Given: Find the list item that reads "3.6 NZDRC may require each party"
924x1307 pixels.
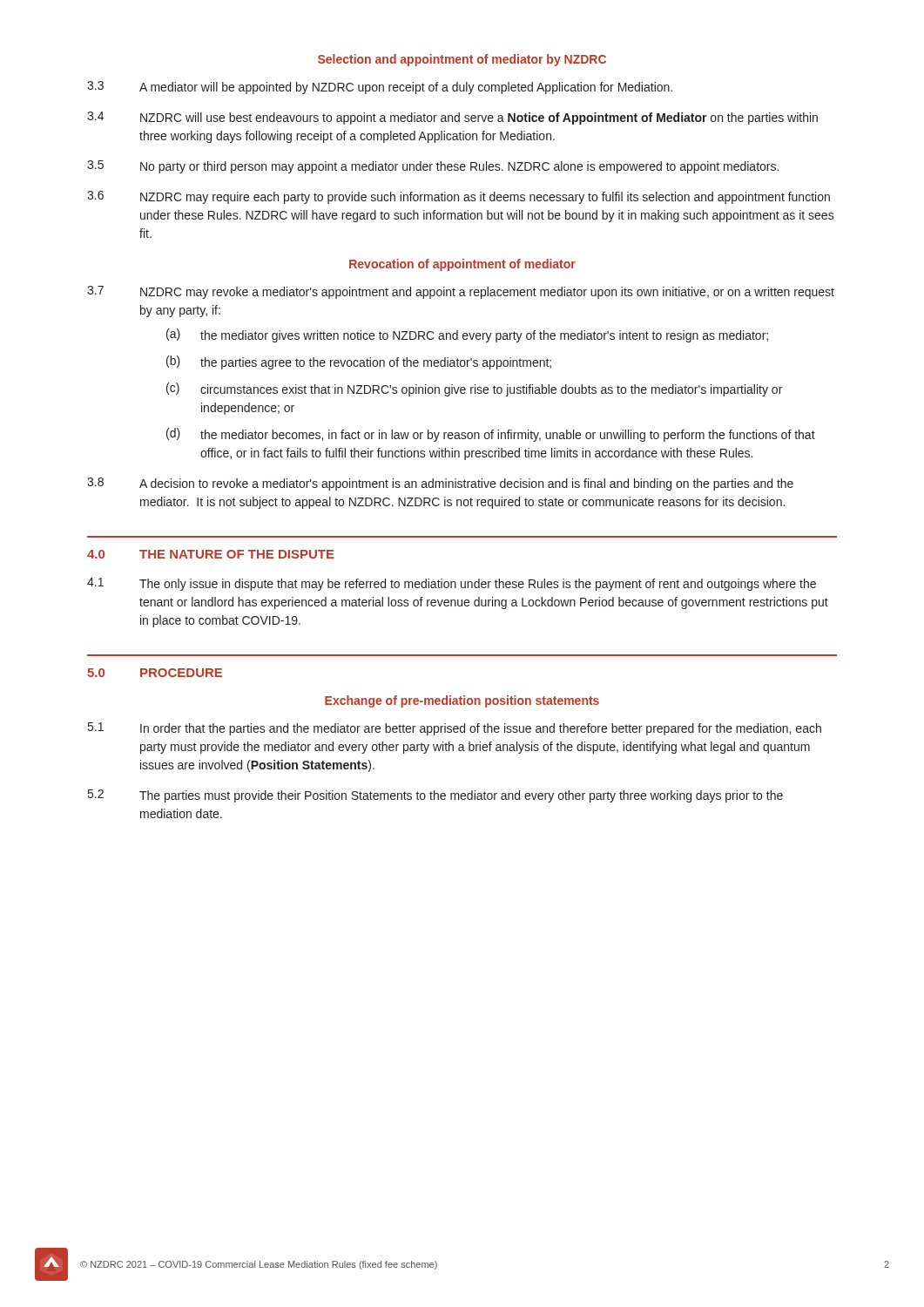Looking at the screenshot, I should click(462, 216).
